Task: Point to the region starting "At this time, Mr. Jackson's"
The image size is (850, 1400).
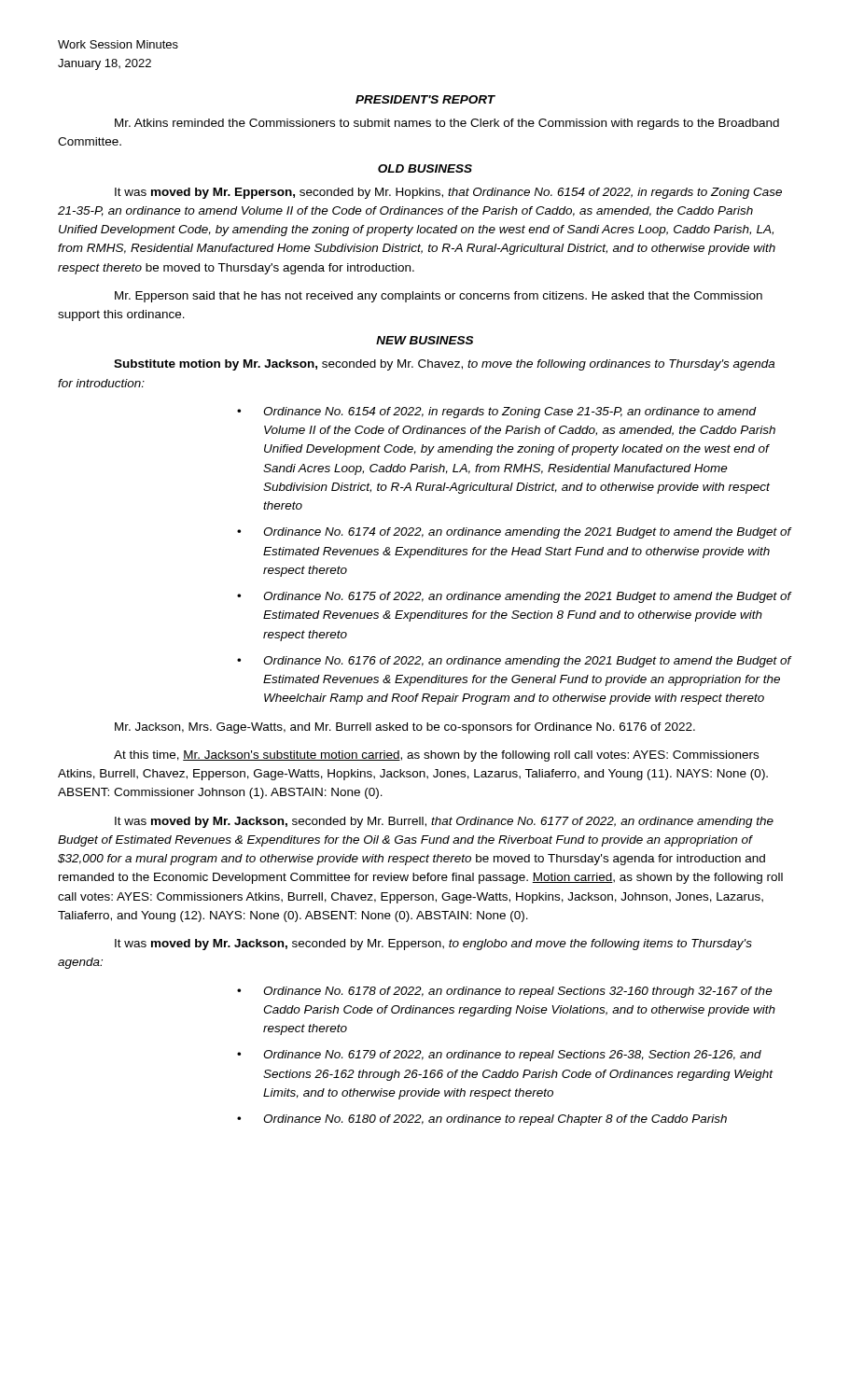Action: point(413,773)
